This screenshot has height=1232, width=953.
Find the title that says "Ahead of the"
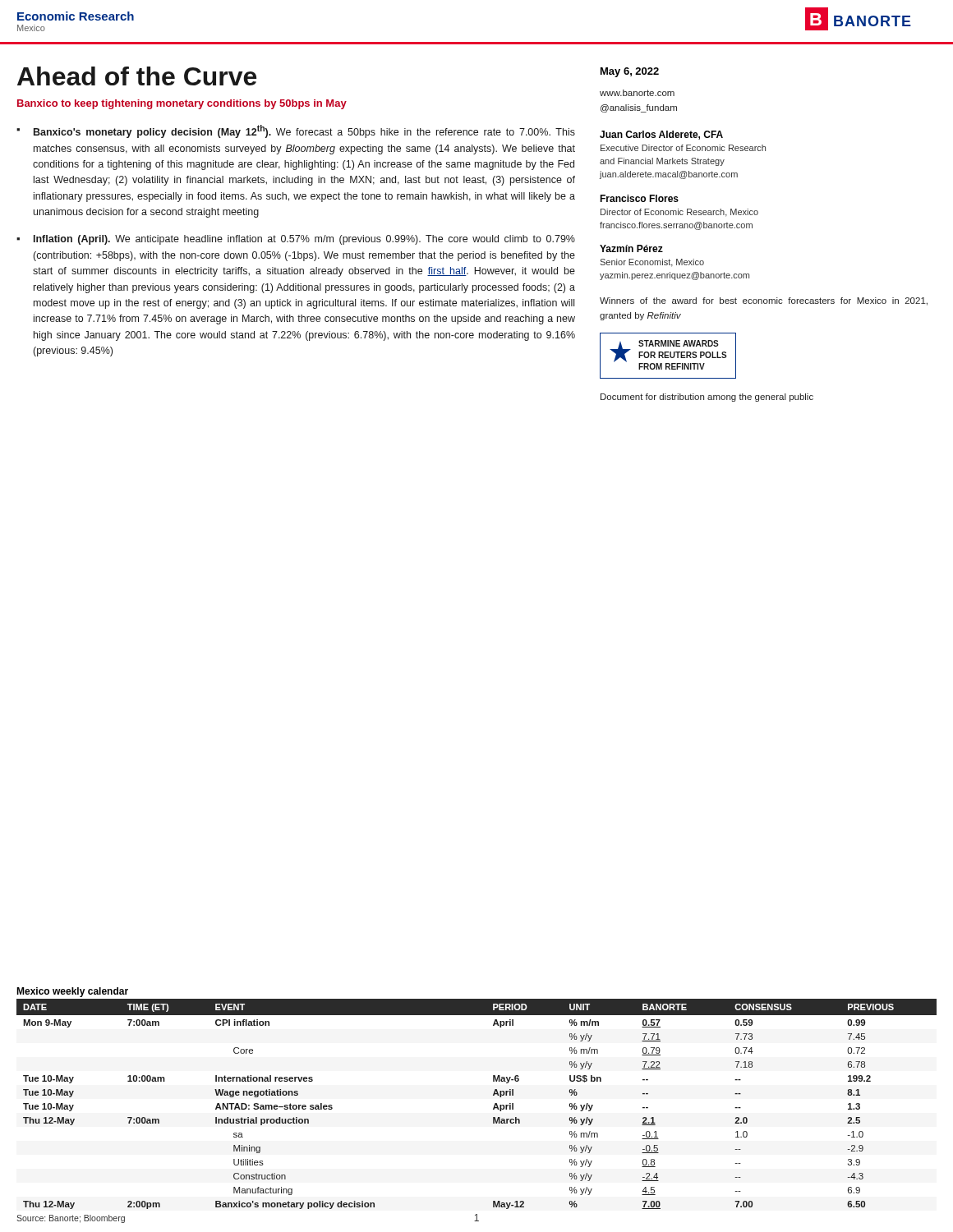click(137, 76)
